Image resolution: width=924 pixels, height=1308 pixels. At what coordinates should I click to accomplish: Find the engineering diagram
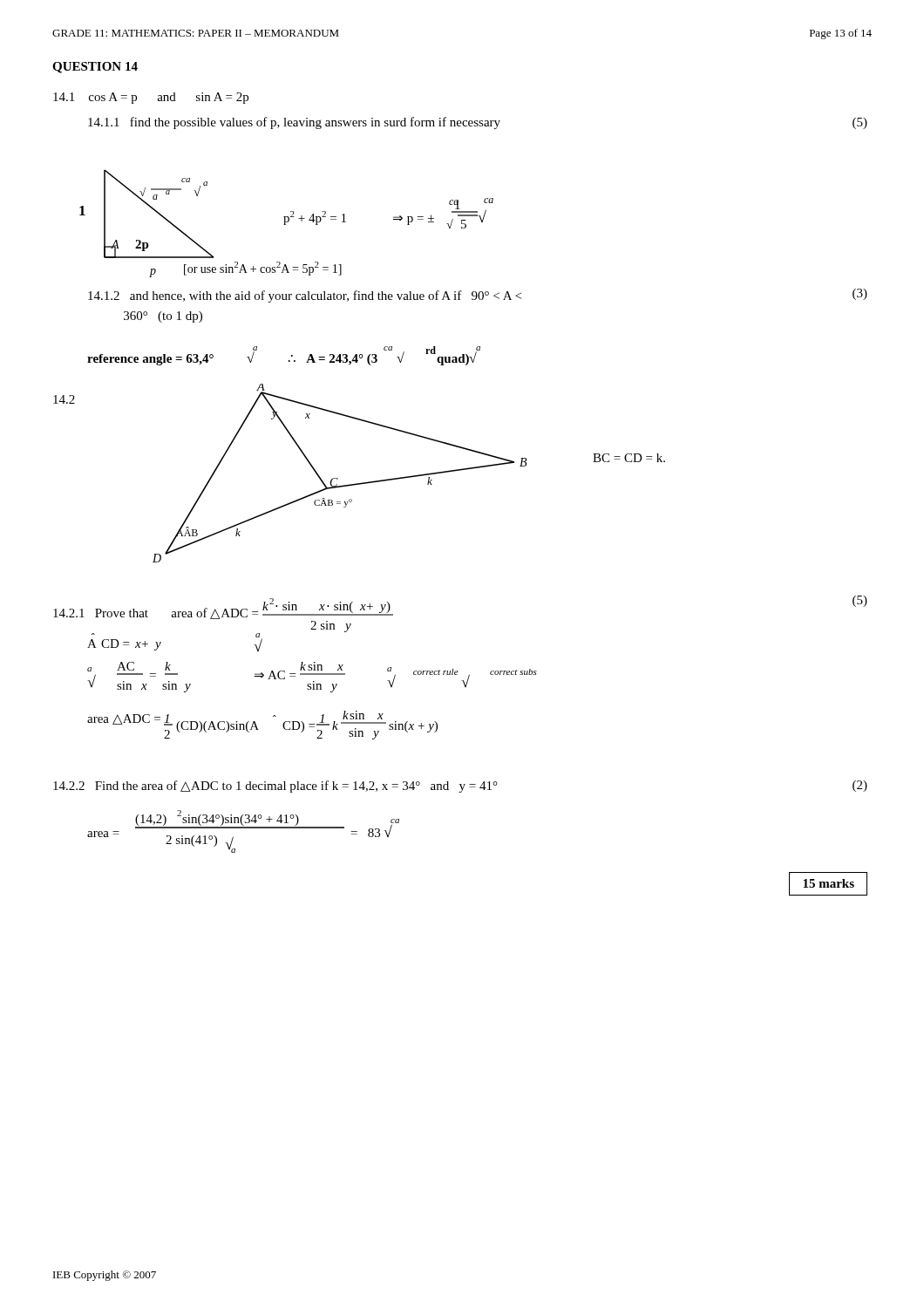tap(340, 477)
